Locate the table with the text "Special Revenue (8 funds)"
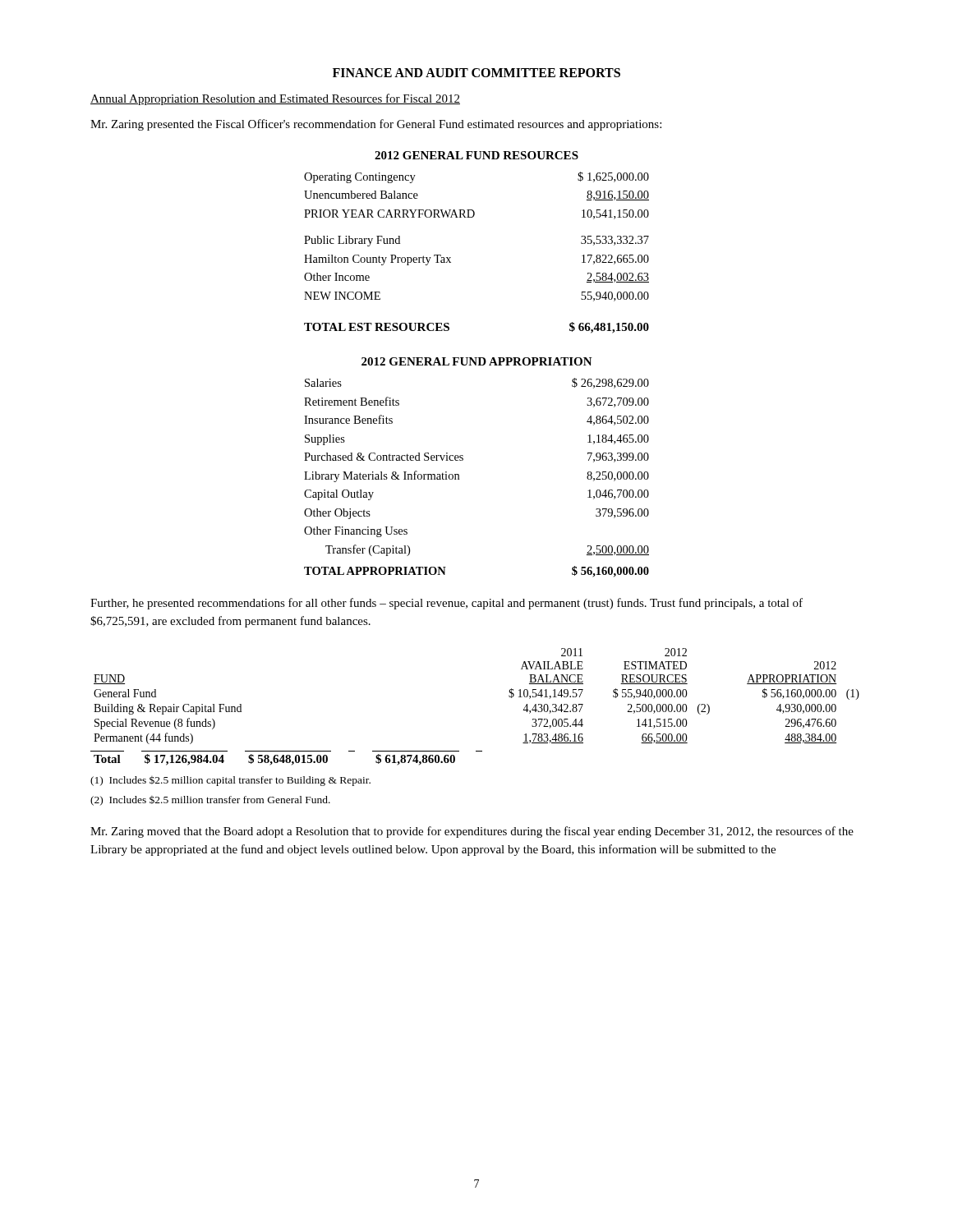This screenshot has height=1232, width=953. [x=476, y=706]
